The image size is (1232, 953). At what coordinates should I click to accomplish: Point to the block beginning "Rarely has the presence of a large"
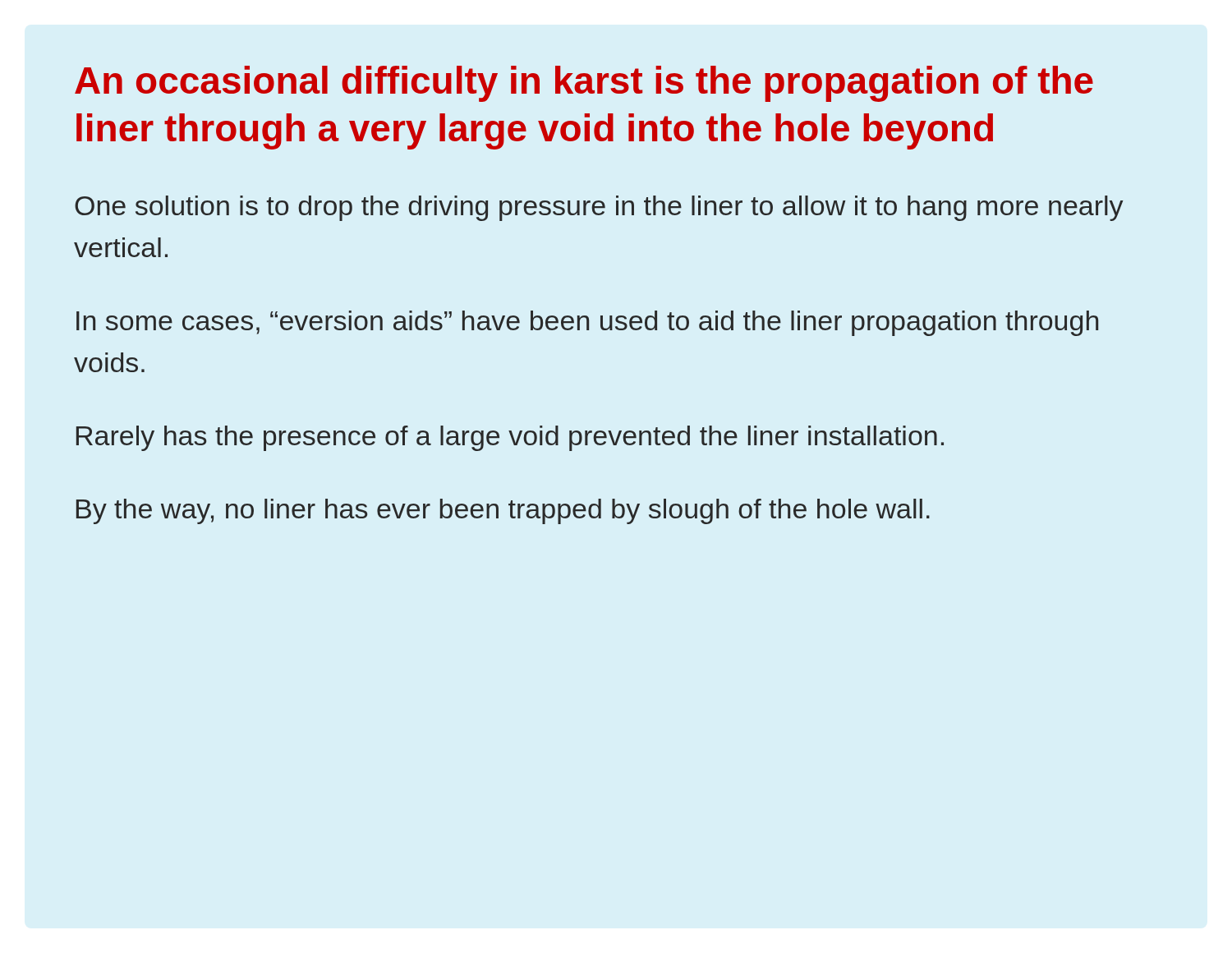coord(510,435)
